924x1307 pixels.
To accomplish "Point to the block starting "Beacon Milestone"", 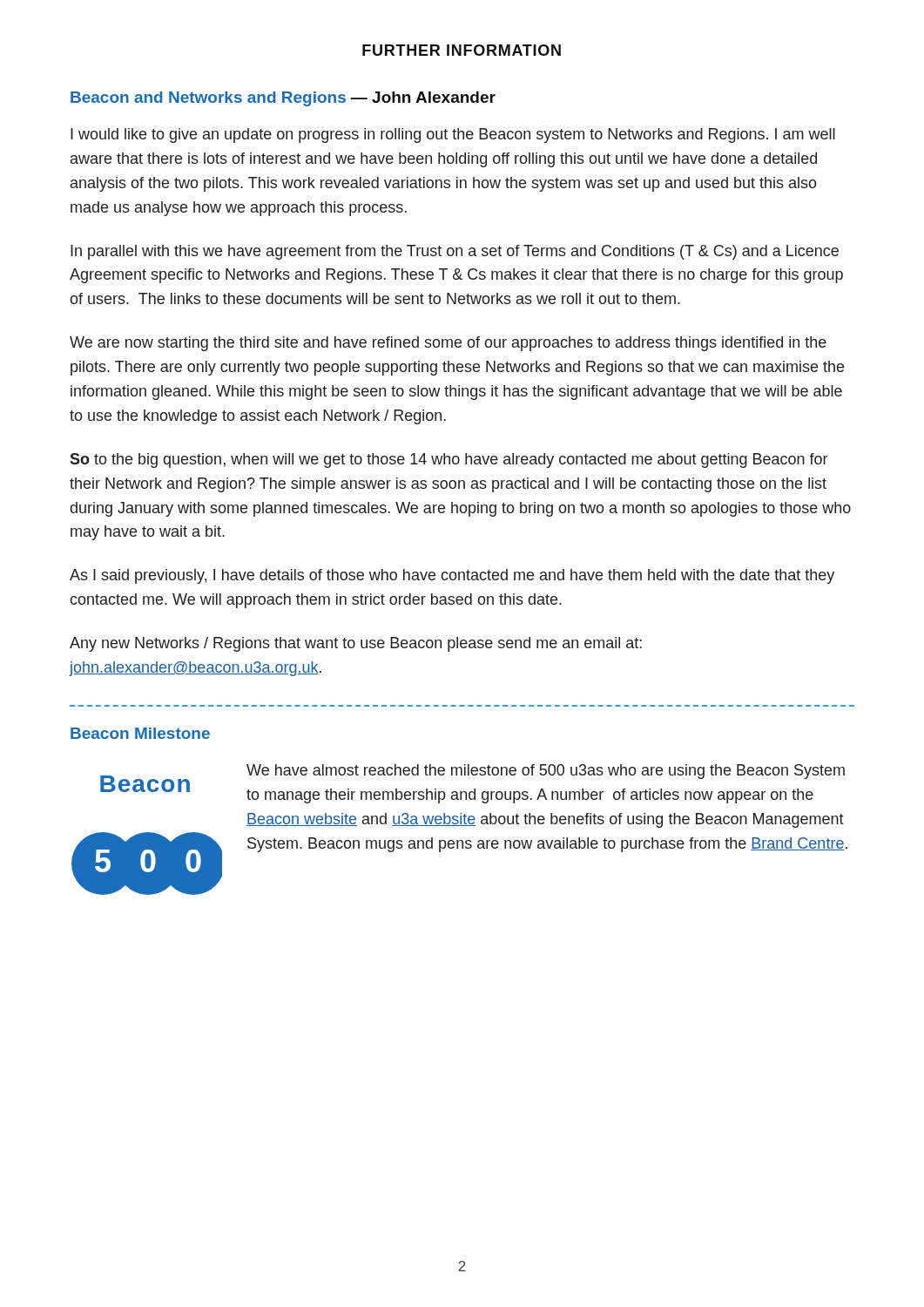I will (140, 733).
